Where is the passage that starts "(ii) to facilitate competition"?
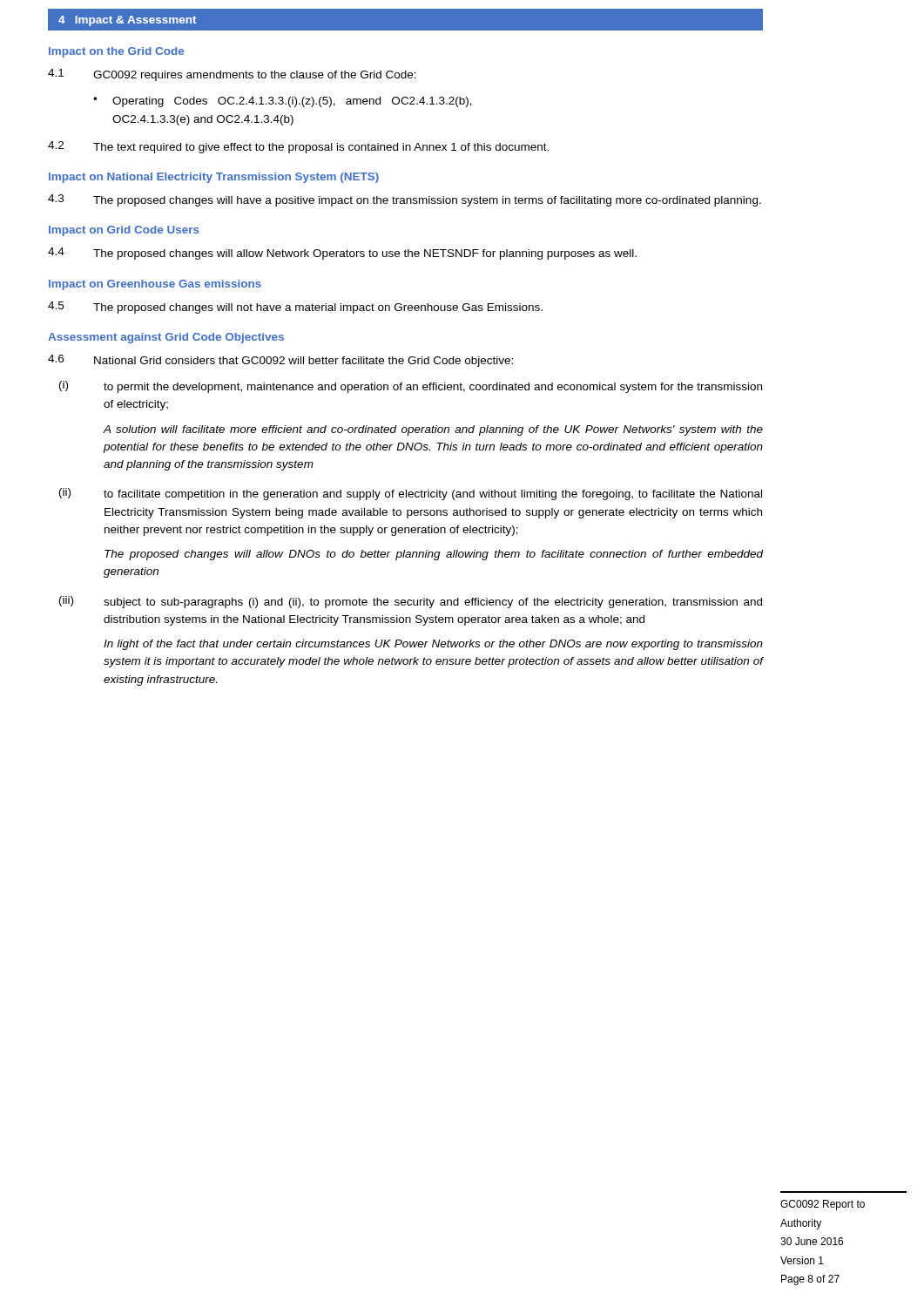The width and height of the screenshot is (924, 1307). pos(405,512)
